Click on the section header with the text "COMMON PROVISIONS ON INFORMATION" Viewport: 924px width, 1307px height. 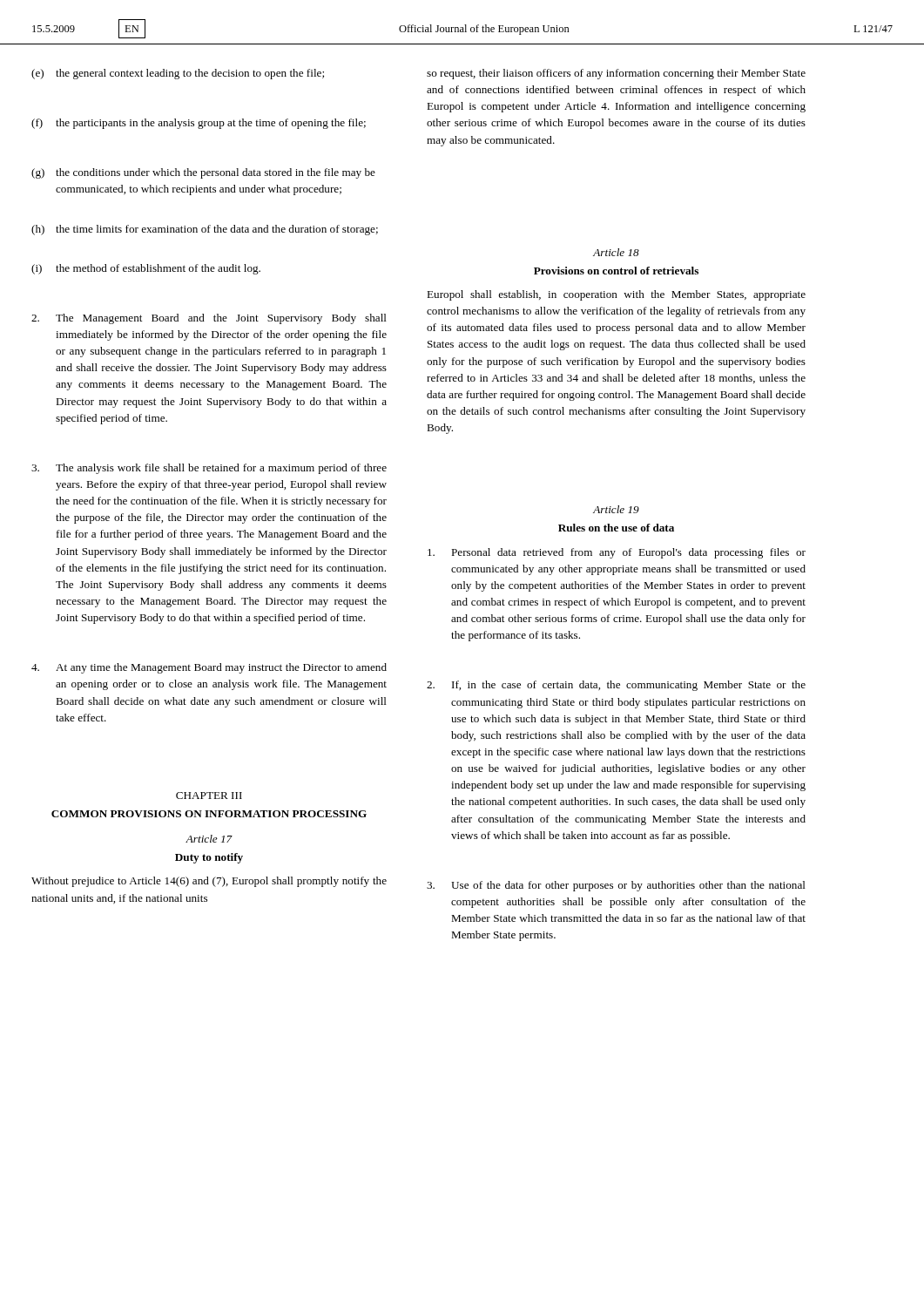pos(209,813)
